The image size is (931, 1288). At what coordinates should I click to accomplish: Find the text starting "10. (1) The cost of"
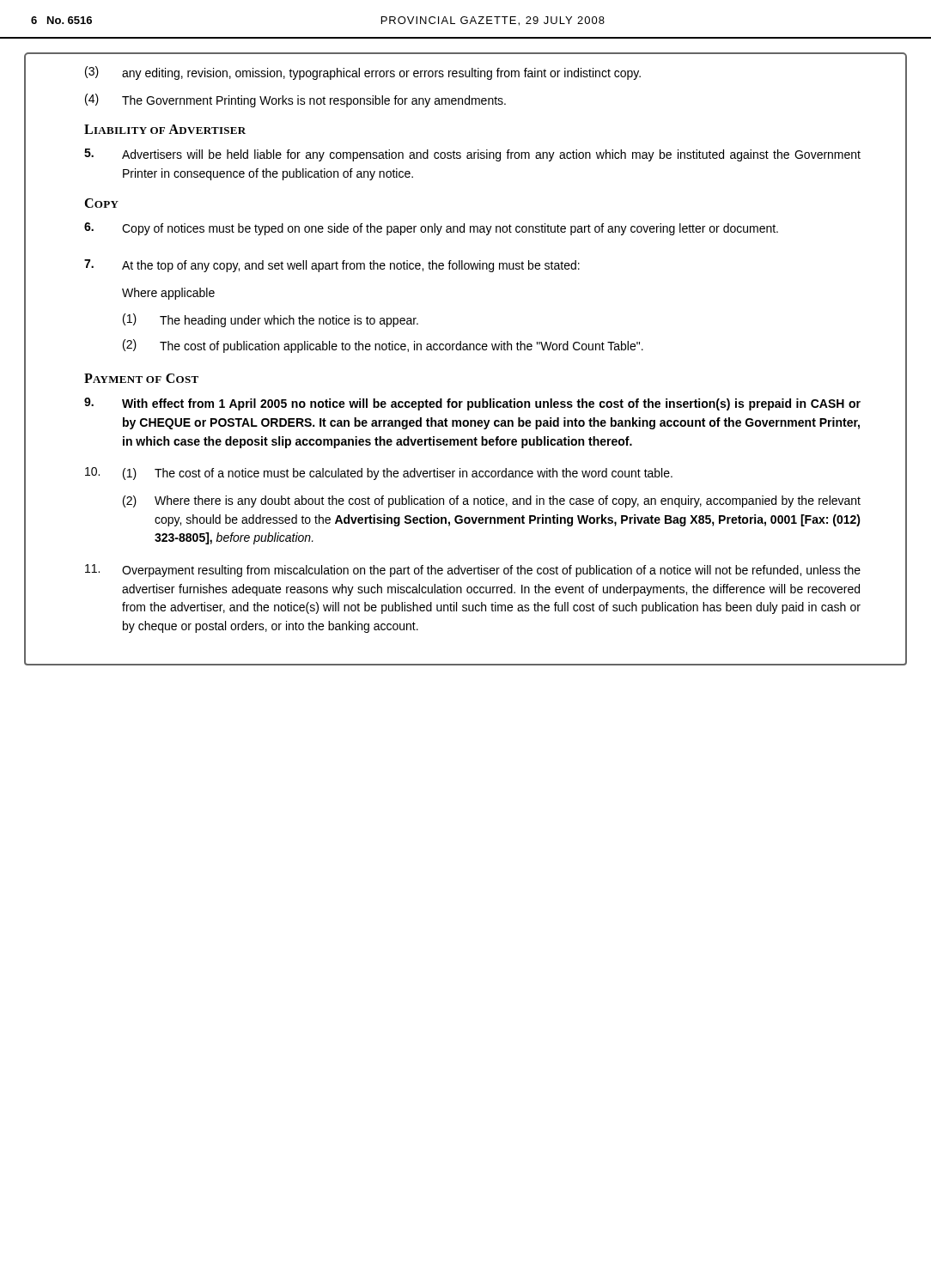pyautogui.click(x=472, y=508)
